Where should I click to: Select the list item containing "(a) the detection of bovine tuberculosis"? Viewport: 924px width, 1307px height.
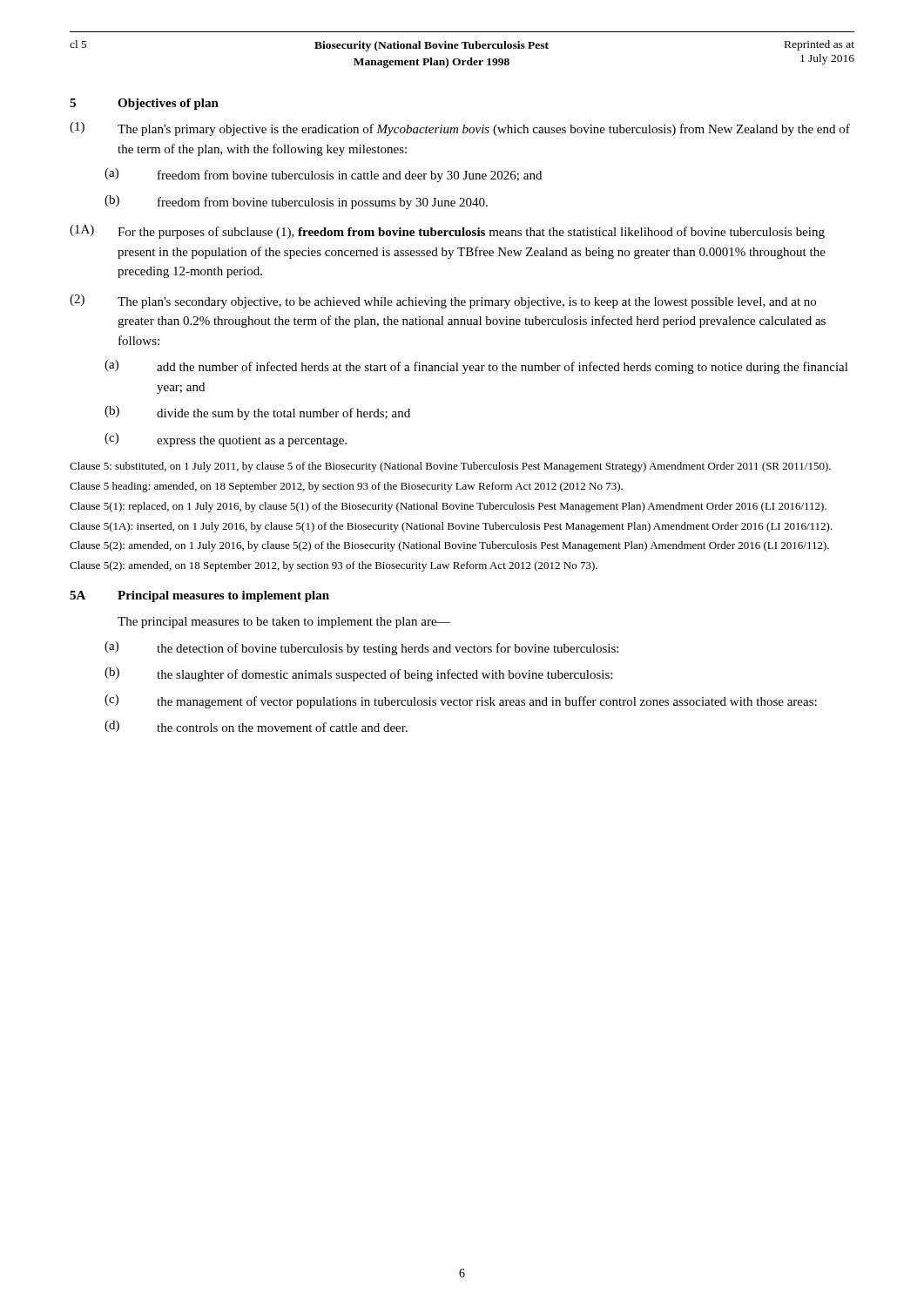coord(462,648)
